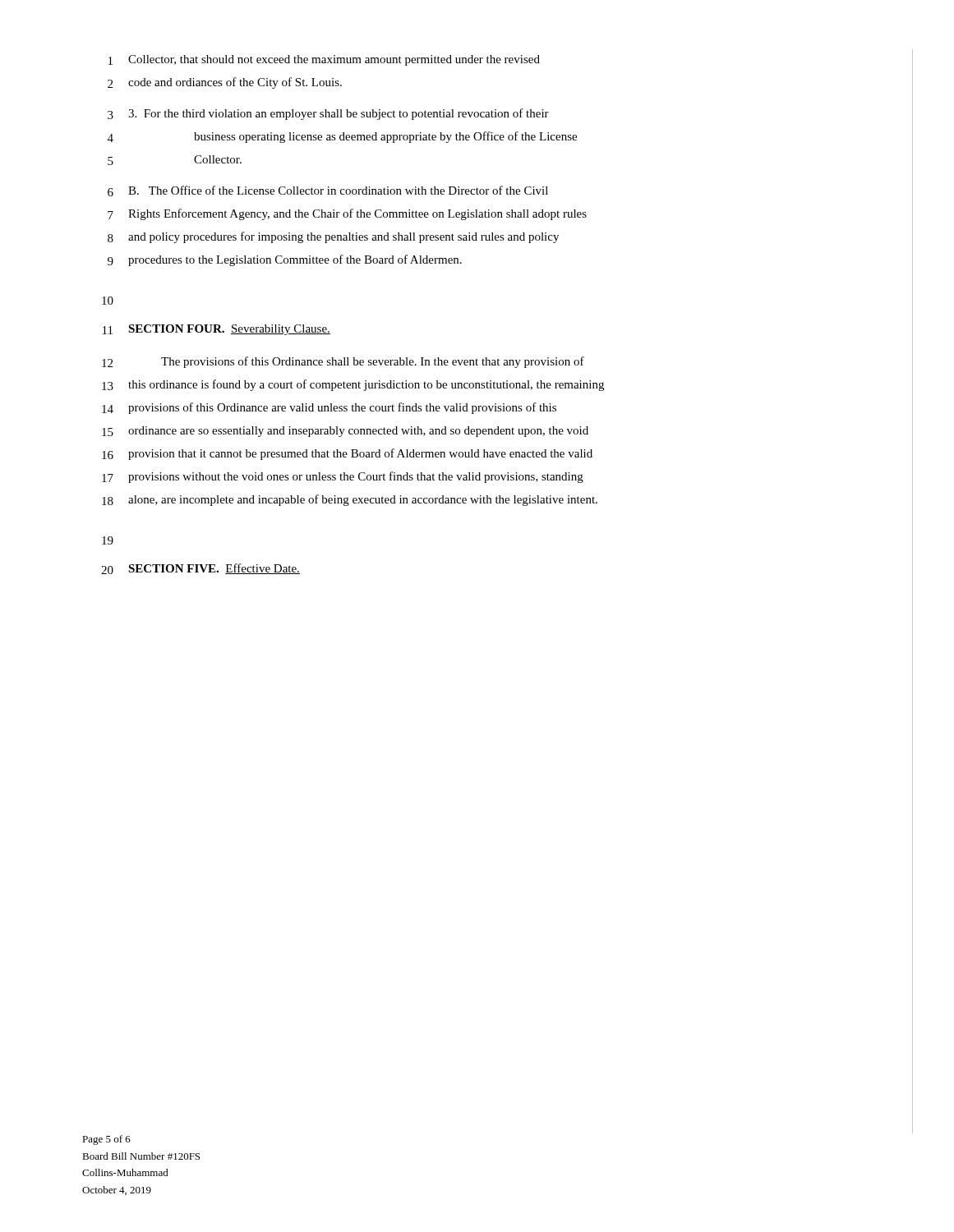Where is the passage that starts "8 and policy"?
Viewport: 954px width, 1232px height.
click(485, 238)
